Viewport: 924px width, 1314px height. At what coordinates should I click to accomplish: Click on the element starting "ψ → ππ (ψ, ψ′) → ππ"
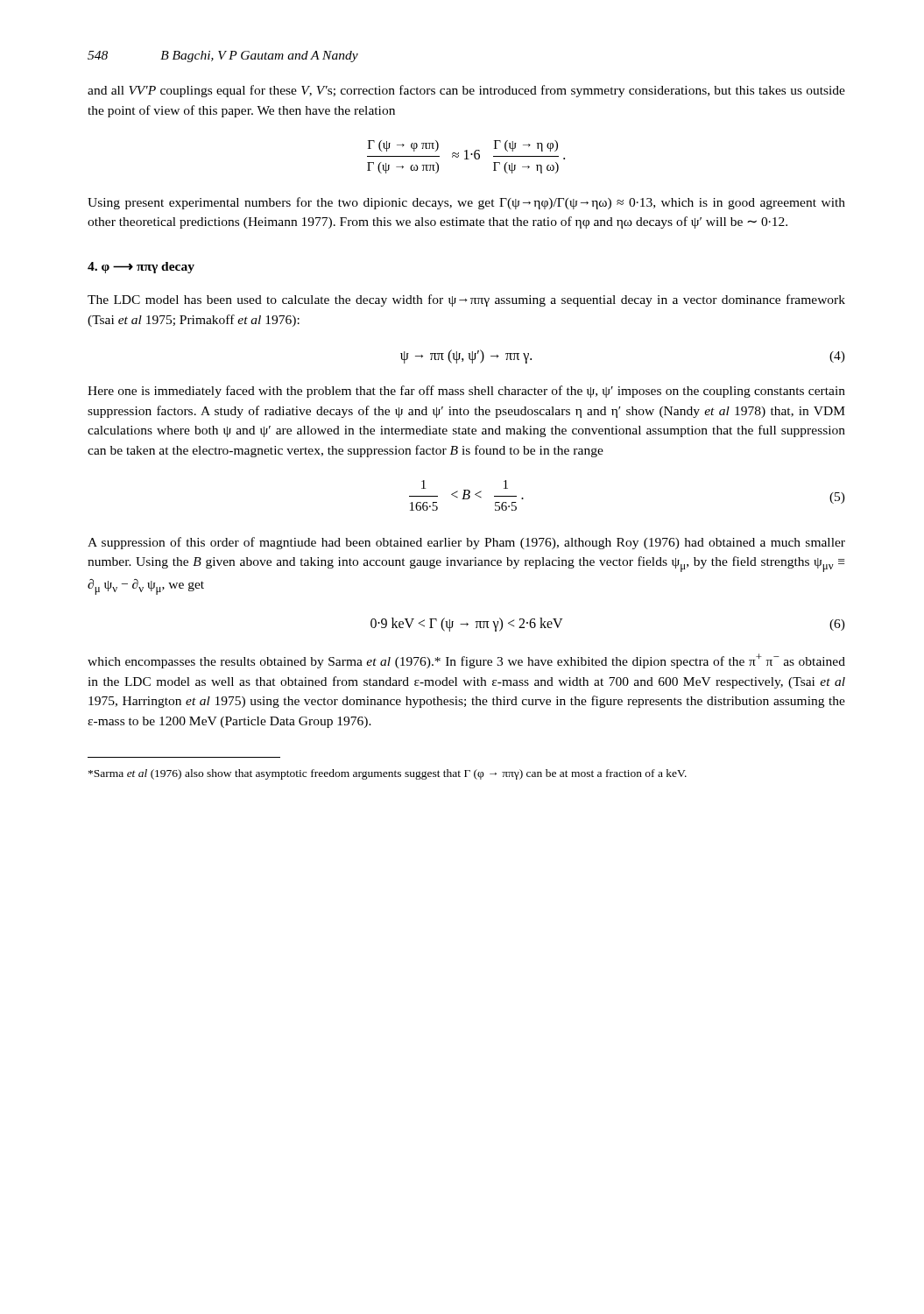[473, 356]
